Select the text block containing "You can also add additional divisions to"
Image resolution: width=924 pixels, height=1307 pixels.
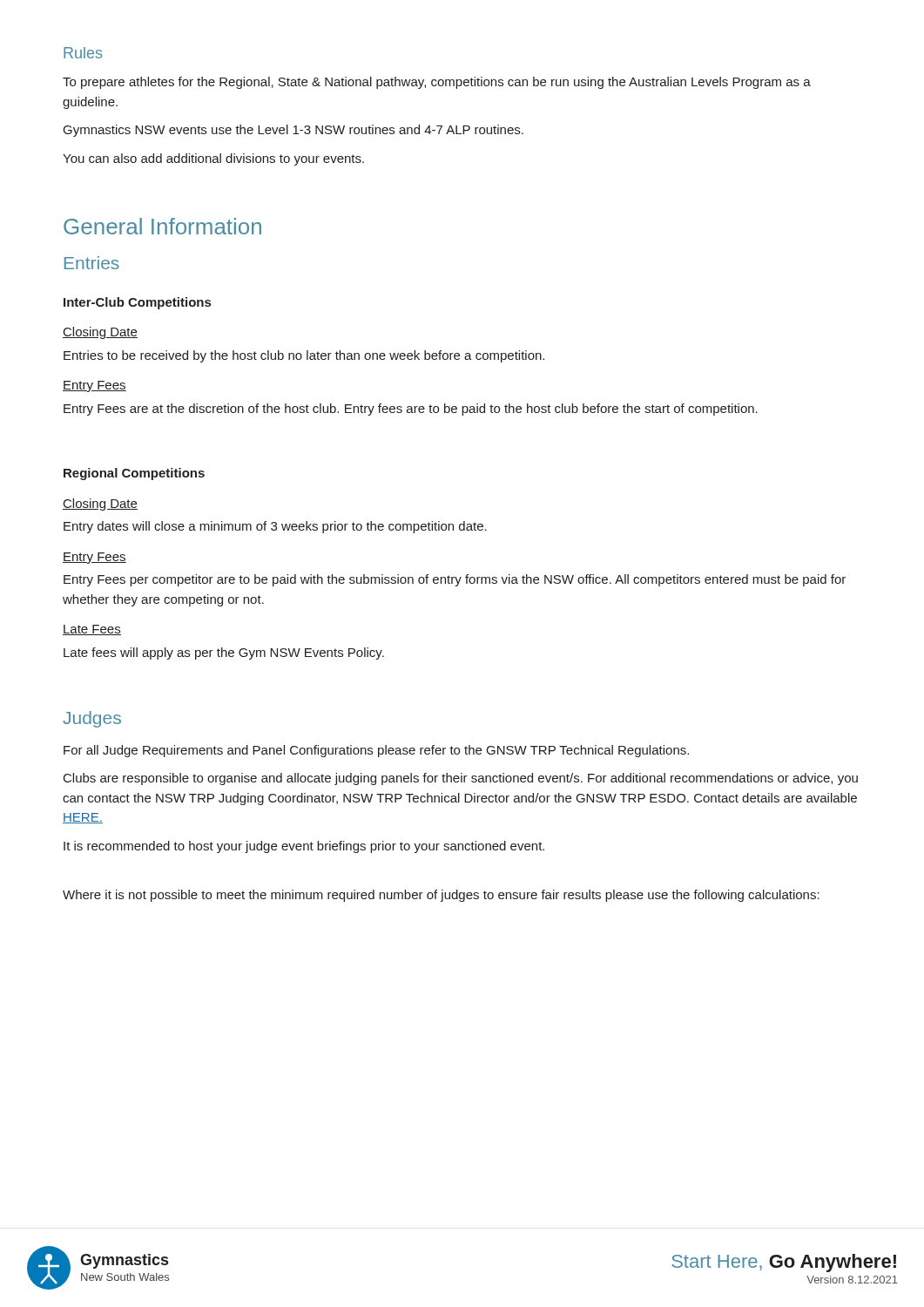(x=213, y=159)
